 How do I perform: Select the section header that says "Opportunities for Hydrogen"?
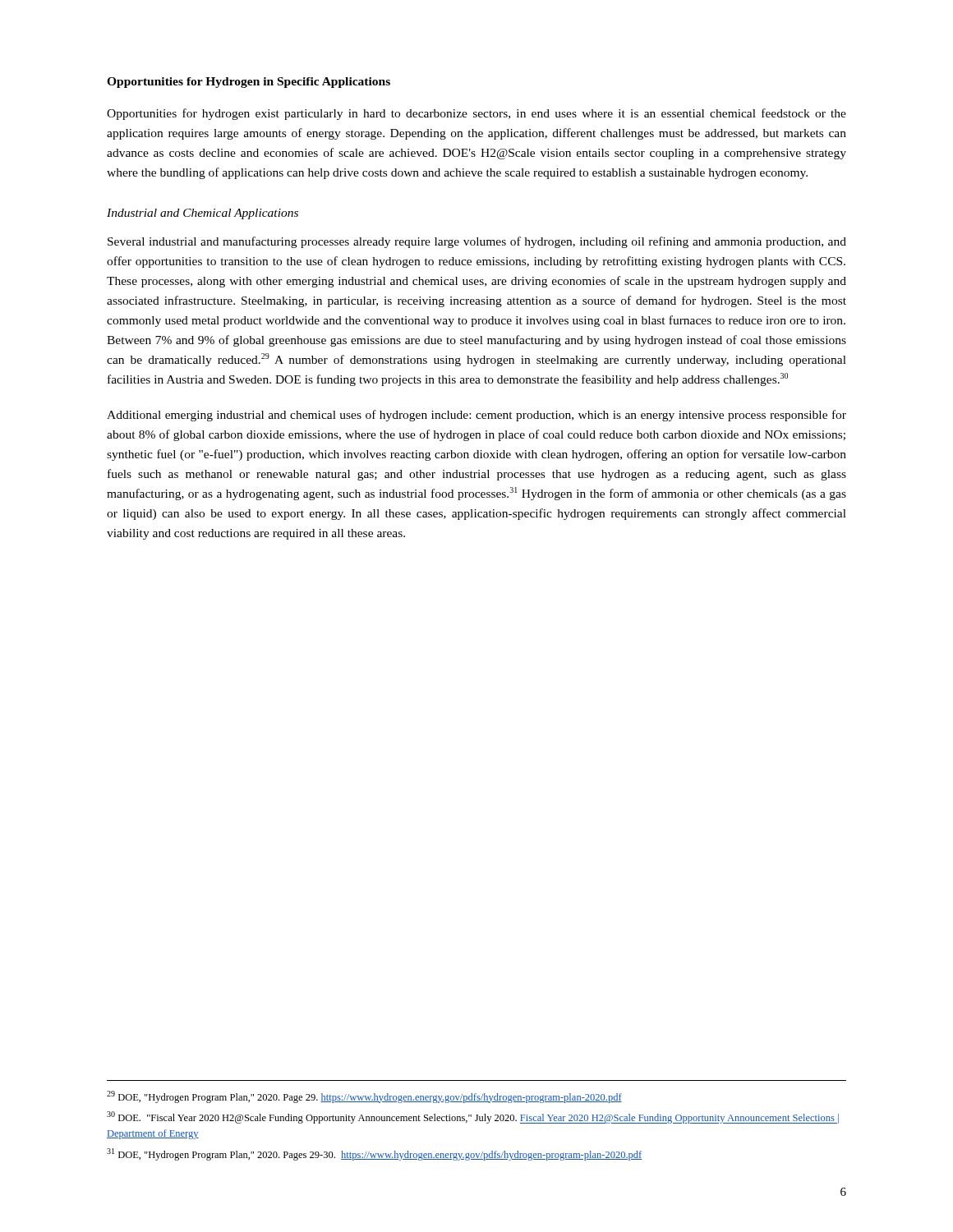[x=249, y=81]
